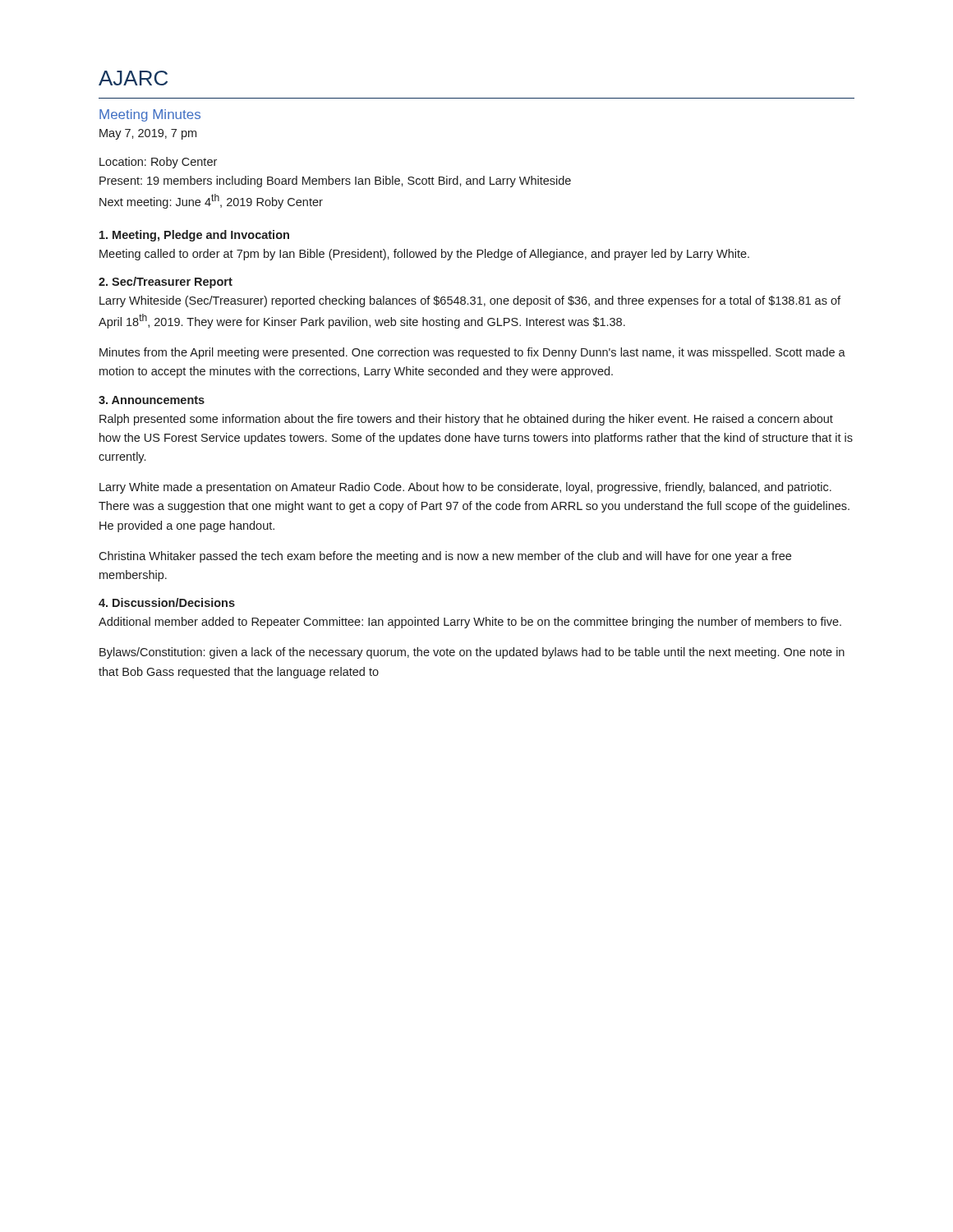Viewport: 953px width, 1232px height.
Task: Find the section header that says "4. Discussion/Decisions"
Action: pyautogui.click(x=167, y=603)
